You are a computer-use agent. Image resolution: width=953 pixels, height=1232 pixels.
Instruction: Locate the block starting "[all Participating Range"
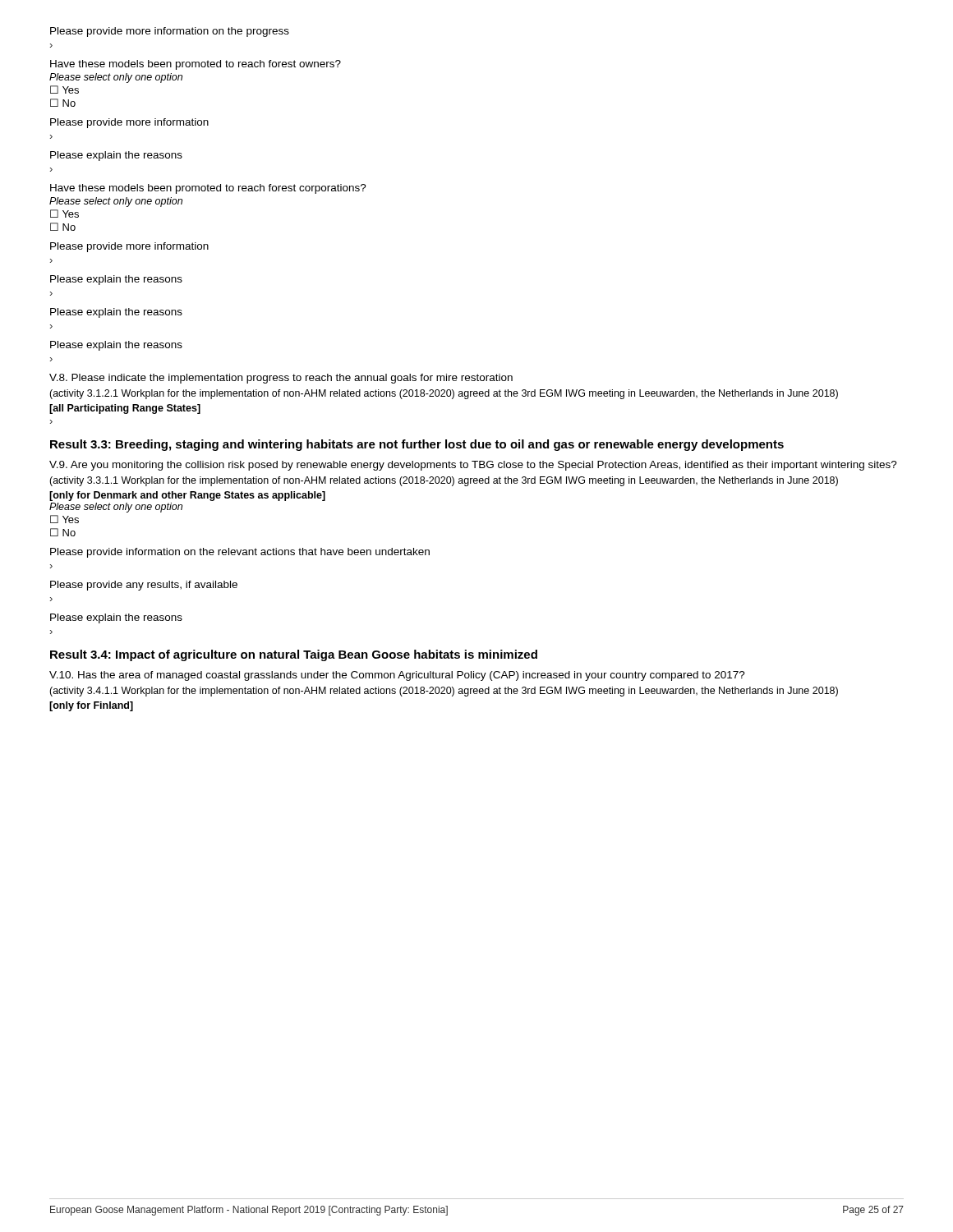[125, 408]
